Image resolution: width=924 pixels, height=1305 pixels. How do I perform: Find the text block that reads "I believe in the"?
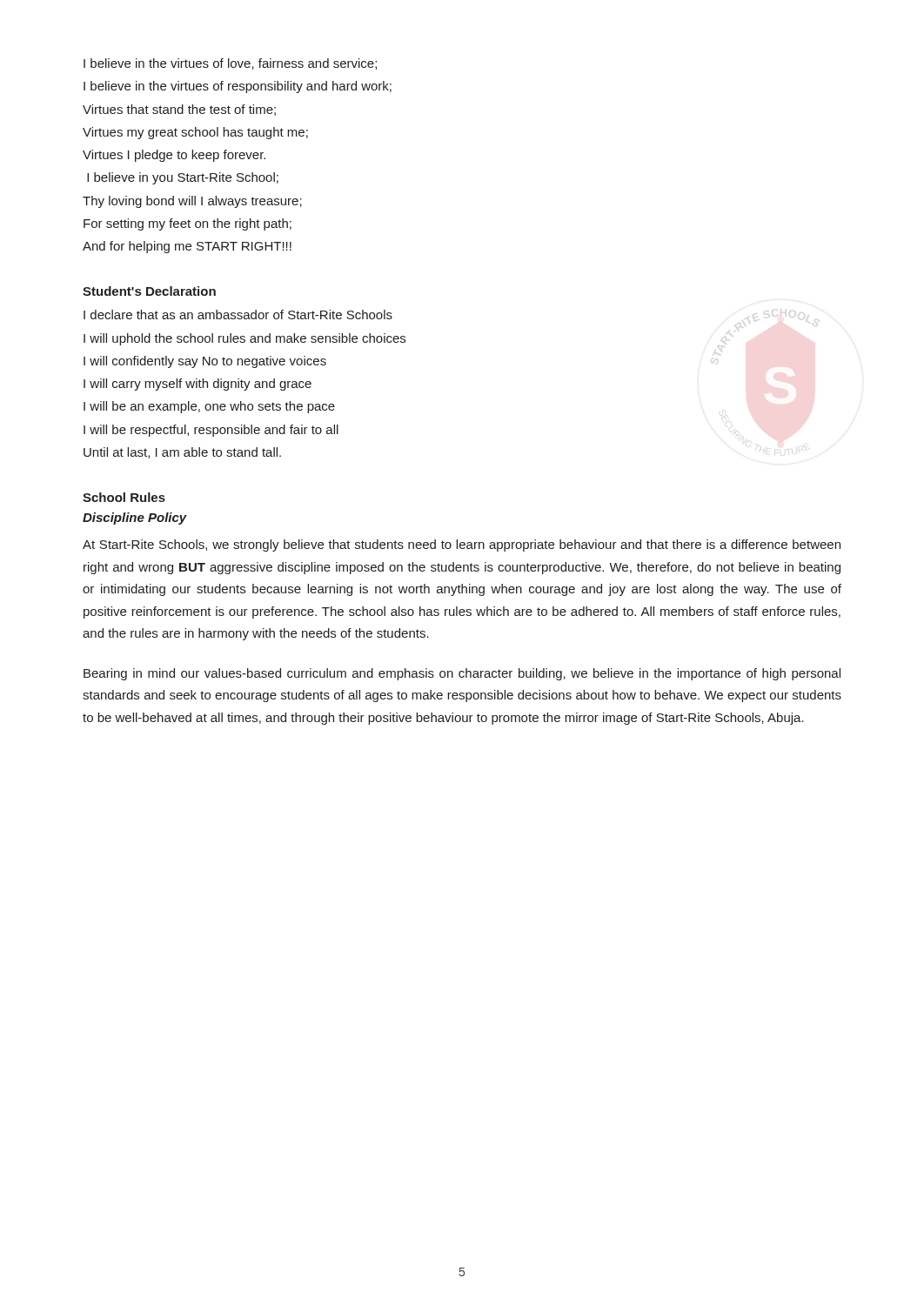[230, 64]
